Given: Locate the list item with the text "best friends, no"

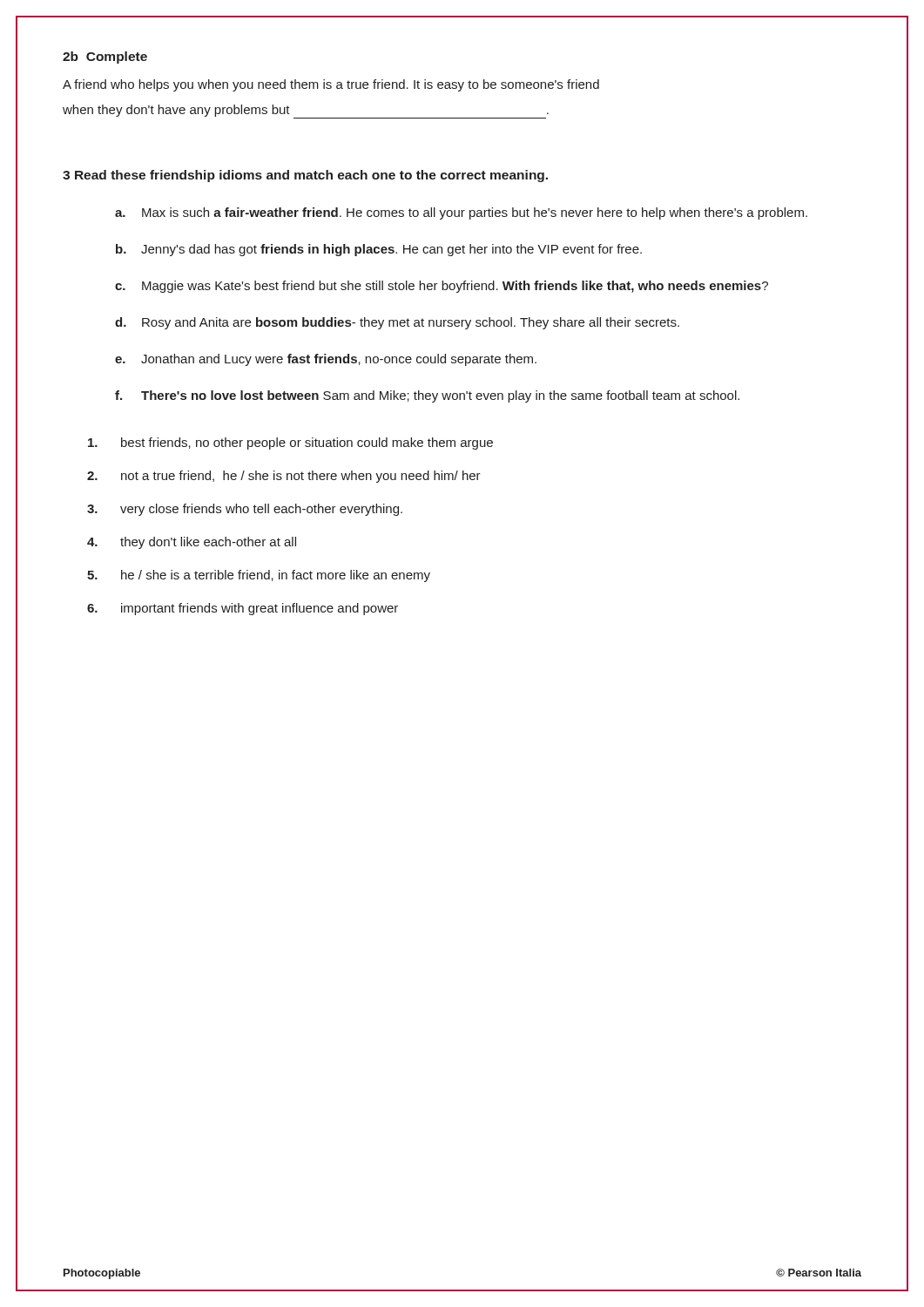Looking at the screenshot, I should pyautogui.click(x=474, y=443).
